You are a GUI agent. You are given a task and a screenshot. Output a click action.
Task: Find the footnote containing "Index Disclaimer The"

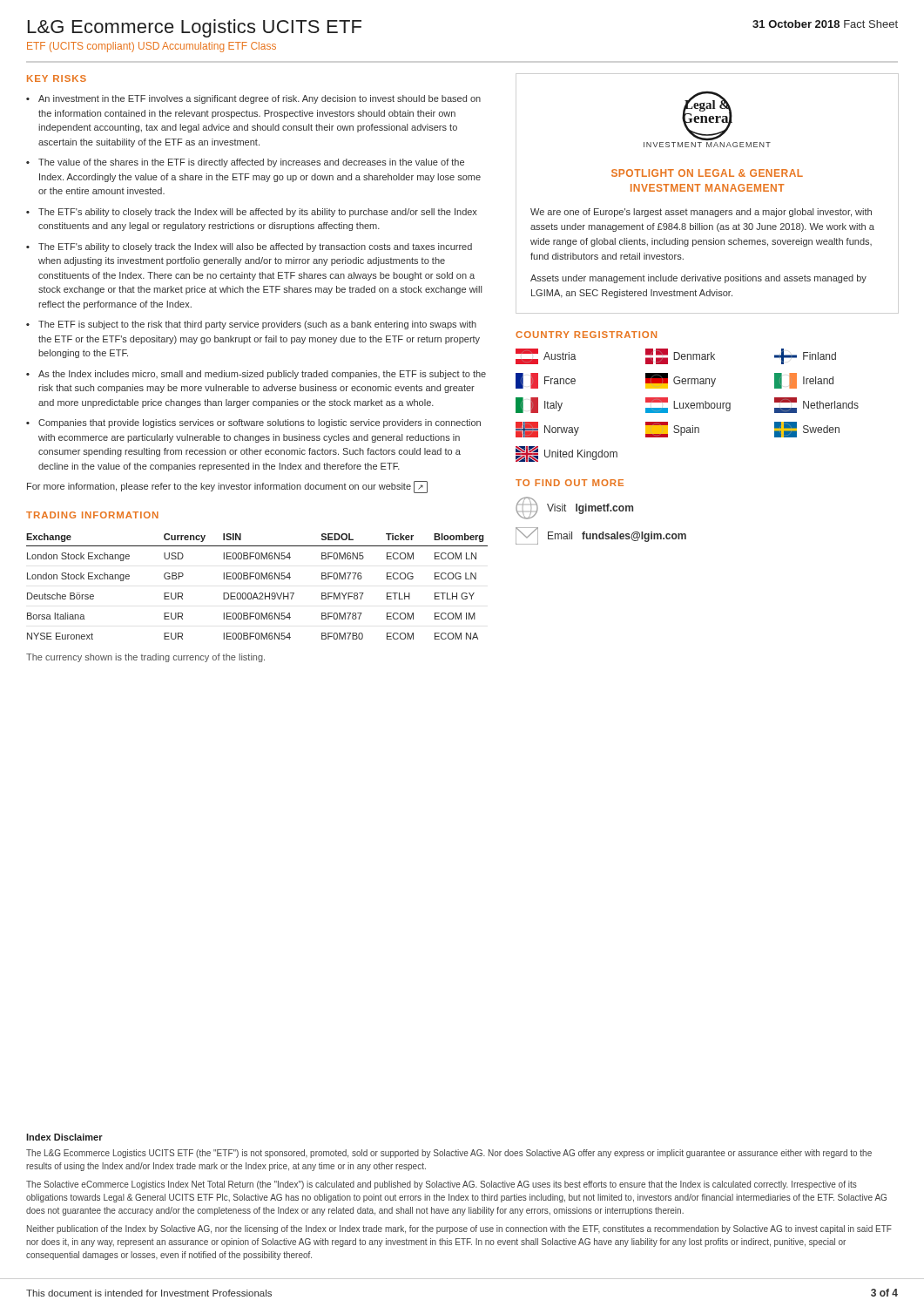(x=462, y=1197)
